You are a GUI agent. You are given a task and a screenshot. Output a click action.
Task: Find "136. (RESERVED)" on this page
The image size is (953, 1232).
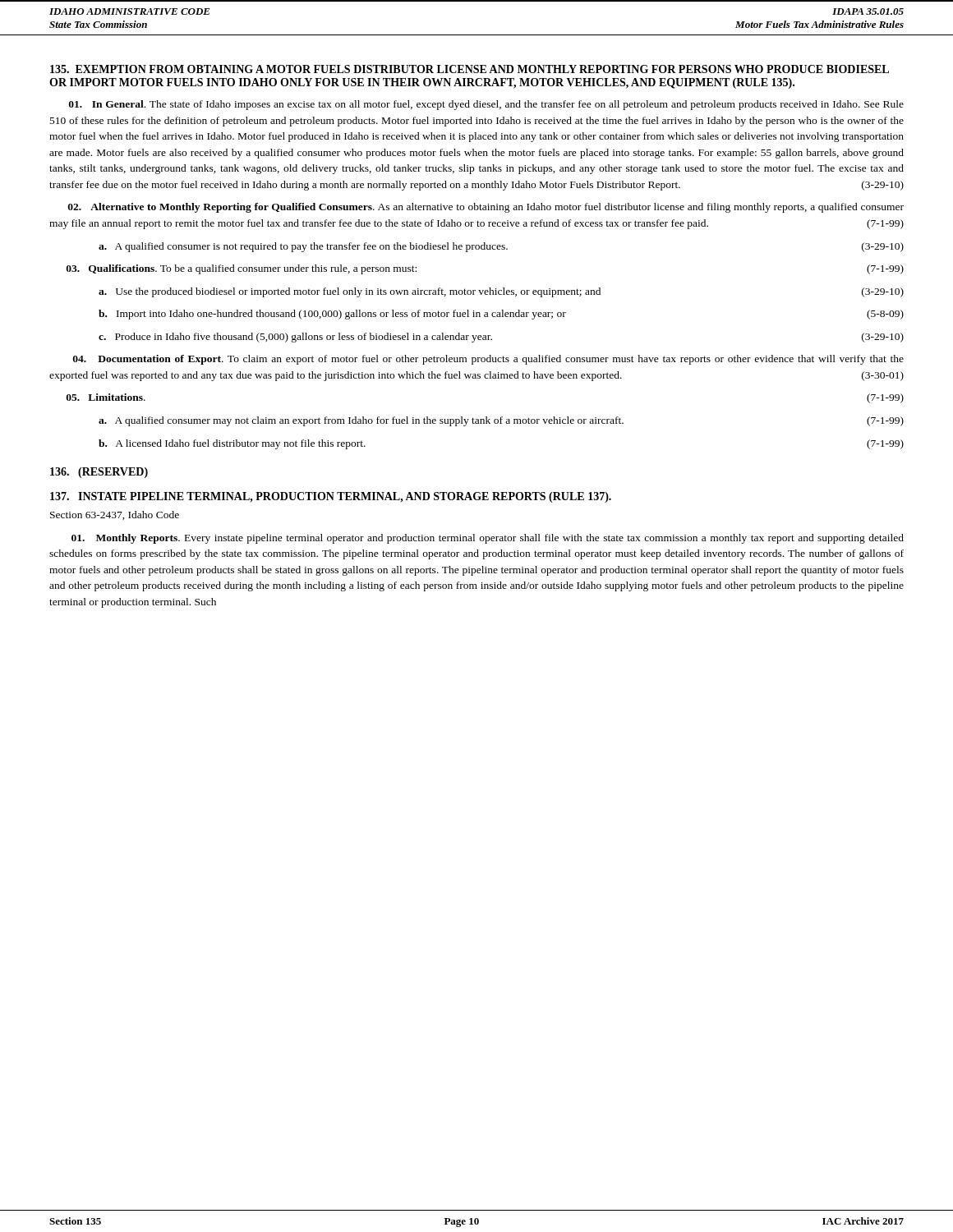[99, 472]
